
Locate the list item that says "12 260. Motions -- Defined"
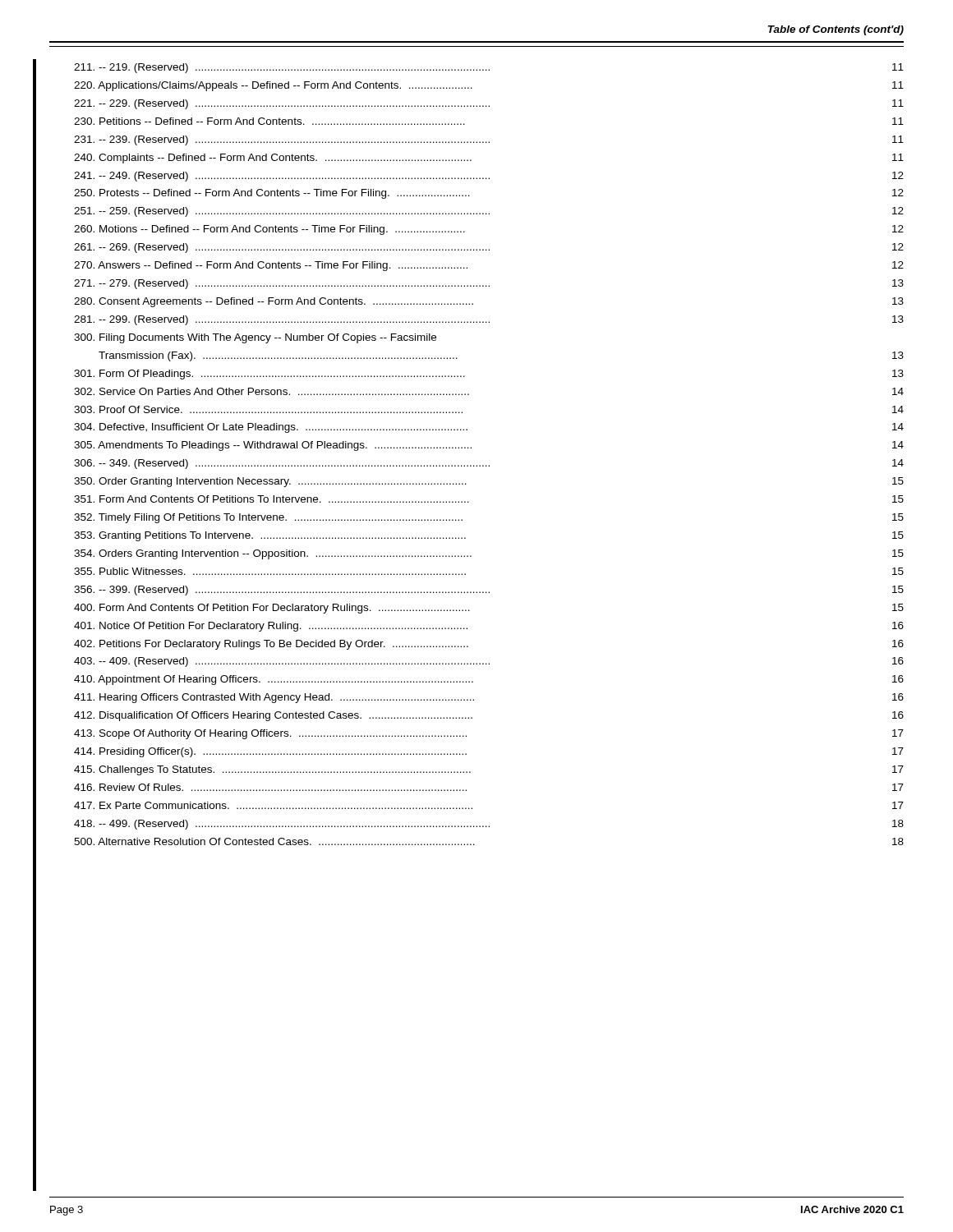coord(224,230)
